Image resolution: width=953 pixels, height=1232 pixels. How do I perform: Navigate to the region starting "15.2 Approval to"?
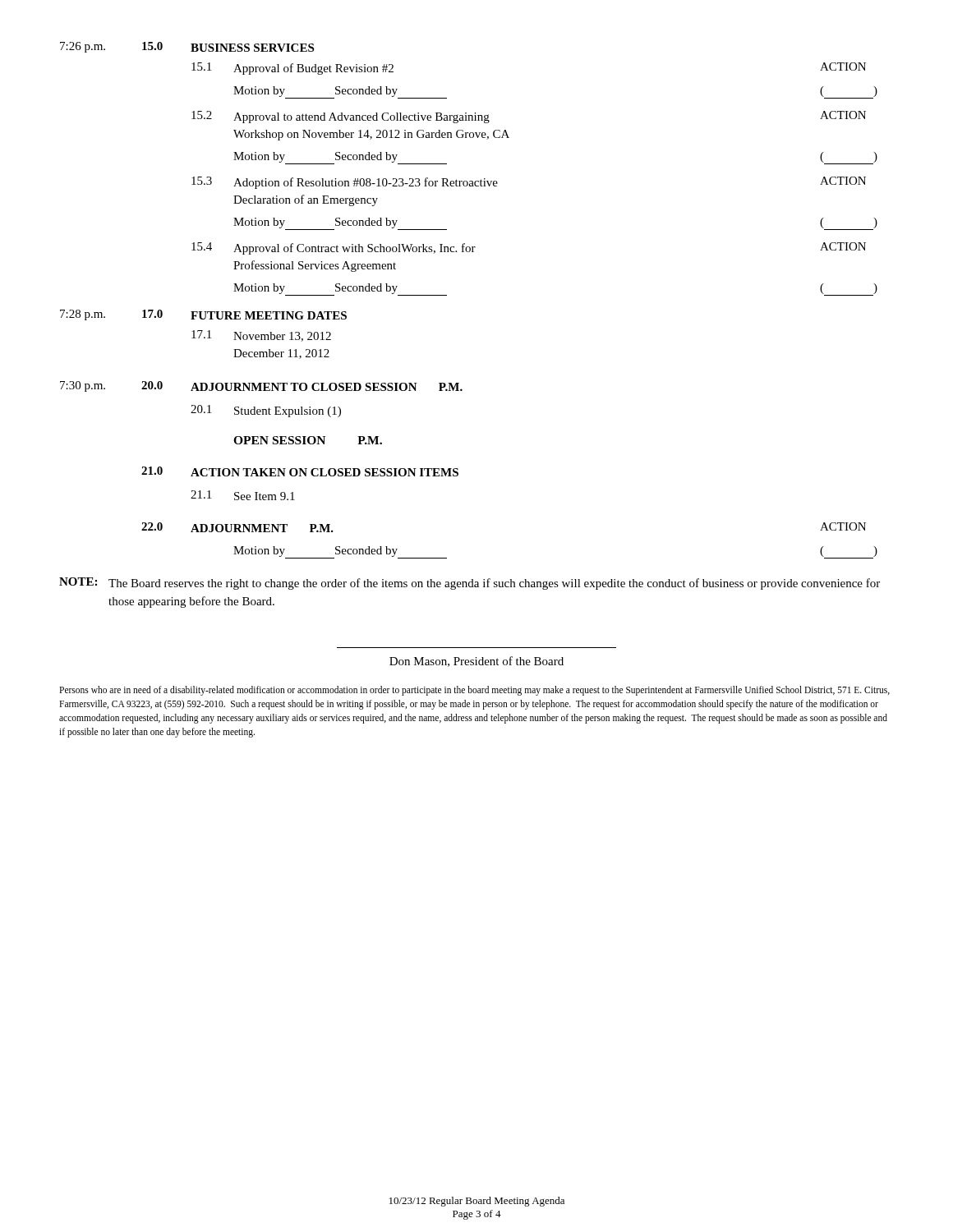pyautogui.click(x=476, y=126)
